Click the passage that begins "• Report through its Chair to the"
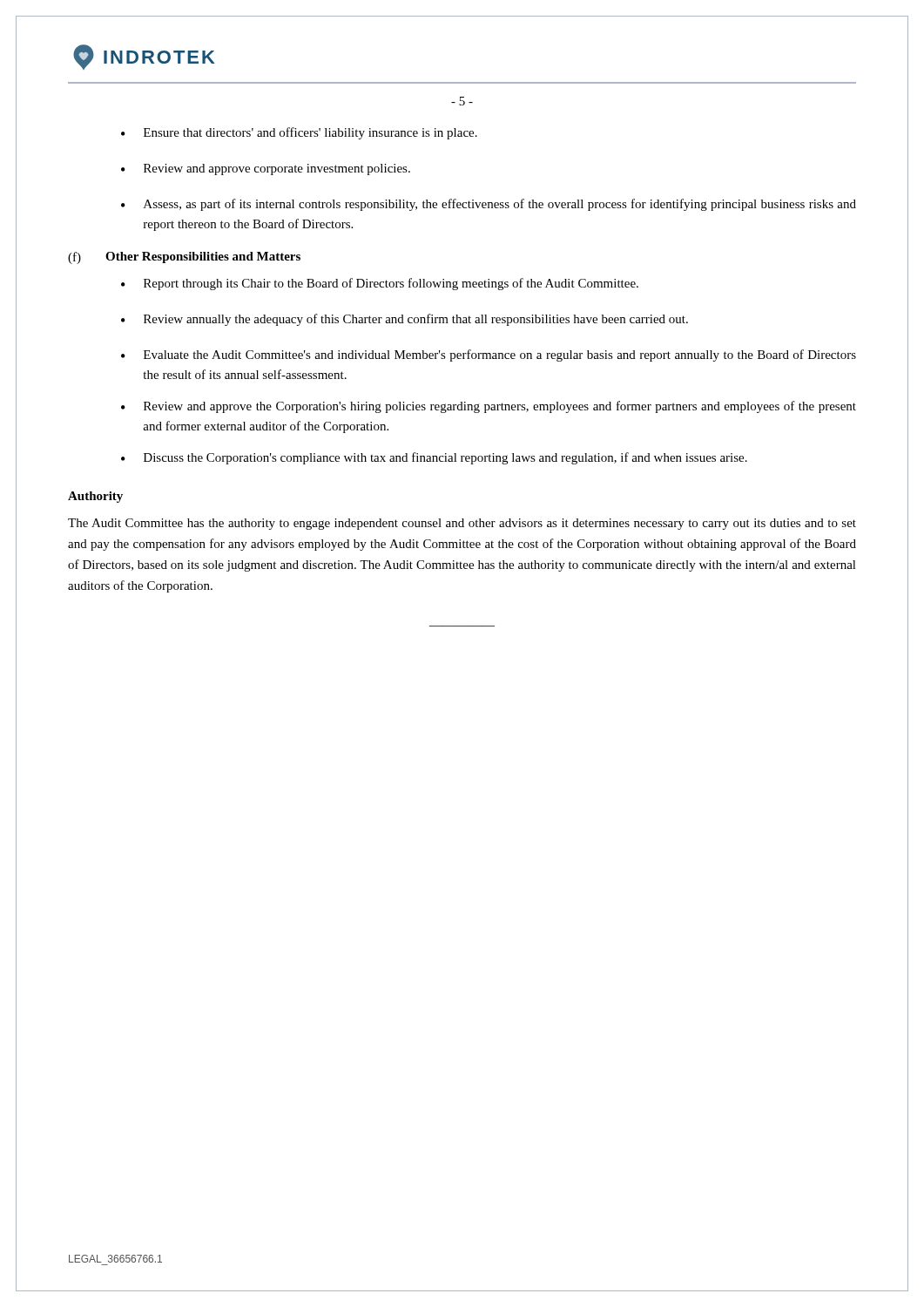The height and width of the screenshot is (1307, 924). pos(488,285)
